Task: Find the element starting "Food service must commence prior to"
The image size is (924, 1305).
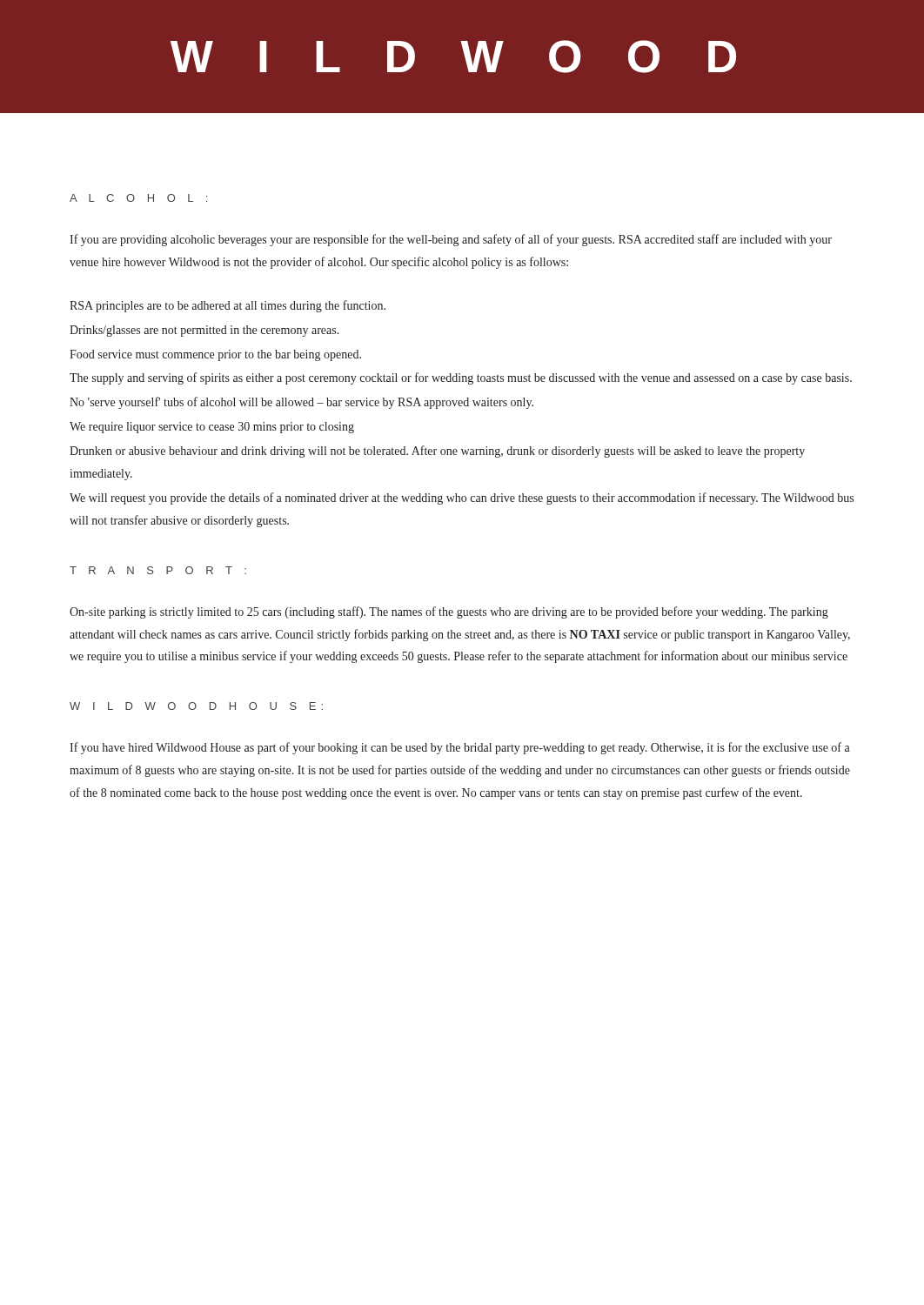Action: (216, 354)
